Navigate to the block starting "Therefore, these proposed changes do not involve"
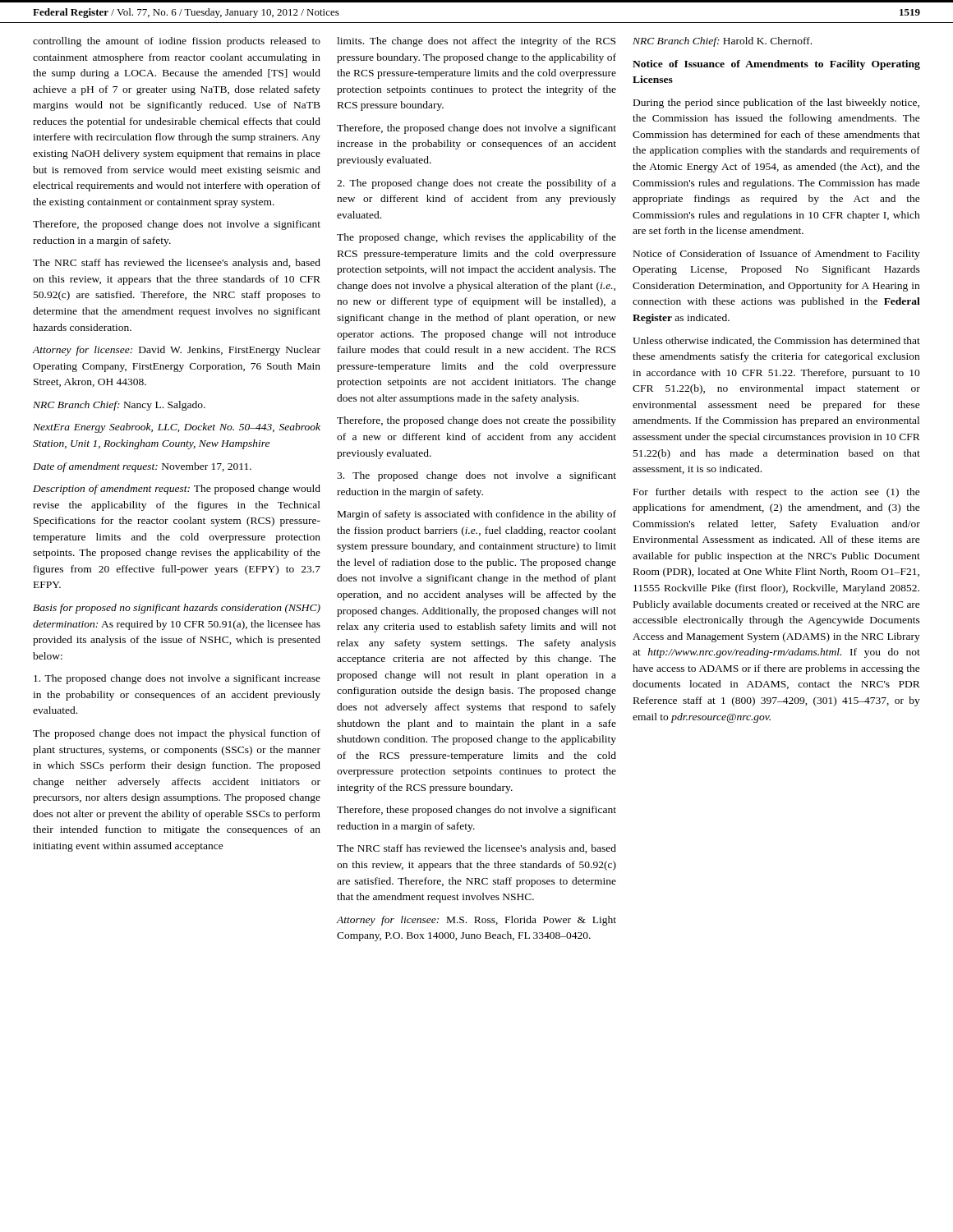953x1232 pixels. click(x=476, y=818)
